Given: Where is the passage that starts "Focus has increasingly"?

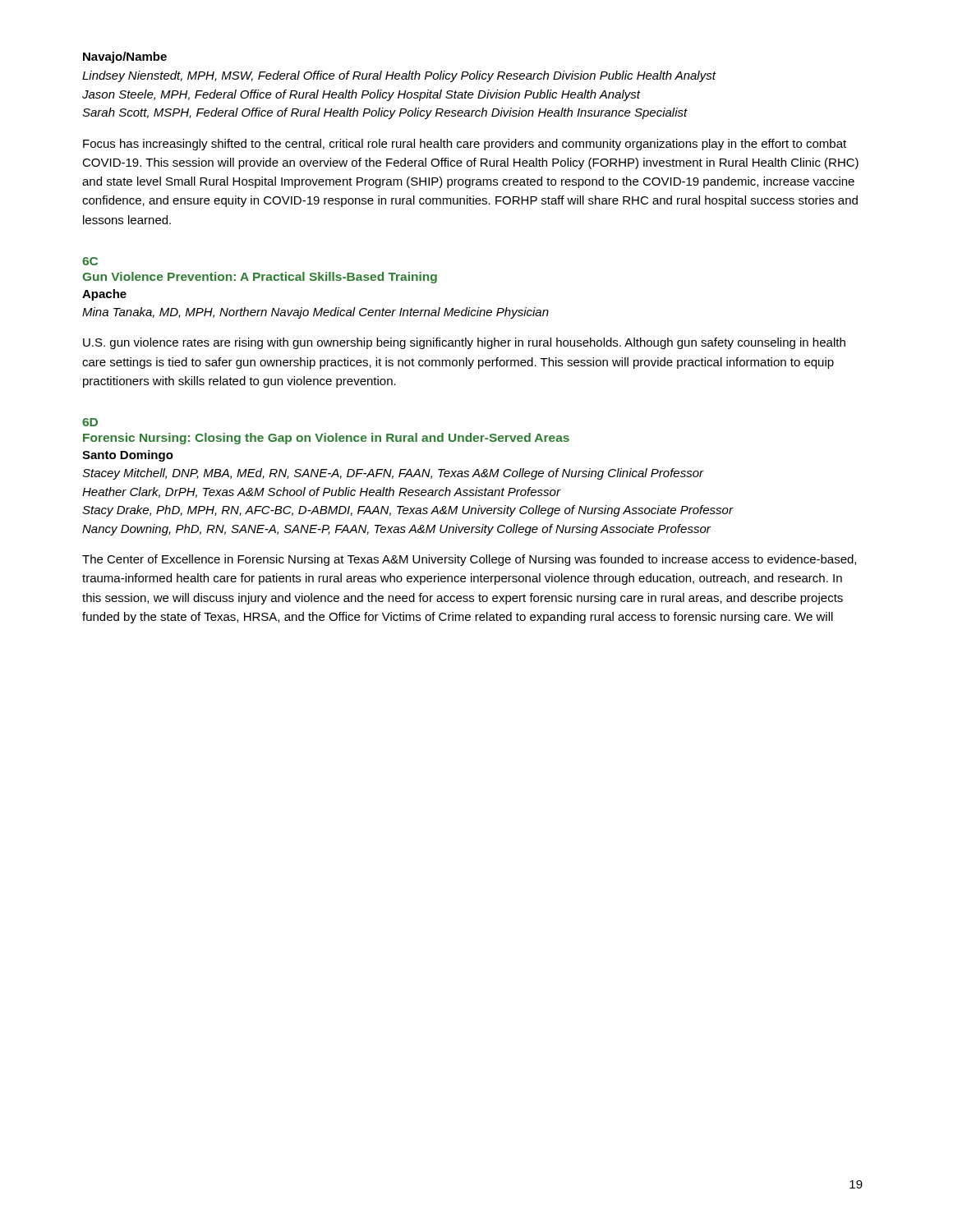Looking at the screenshot, I should (471, 181).
